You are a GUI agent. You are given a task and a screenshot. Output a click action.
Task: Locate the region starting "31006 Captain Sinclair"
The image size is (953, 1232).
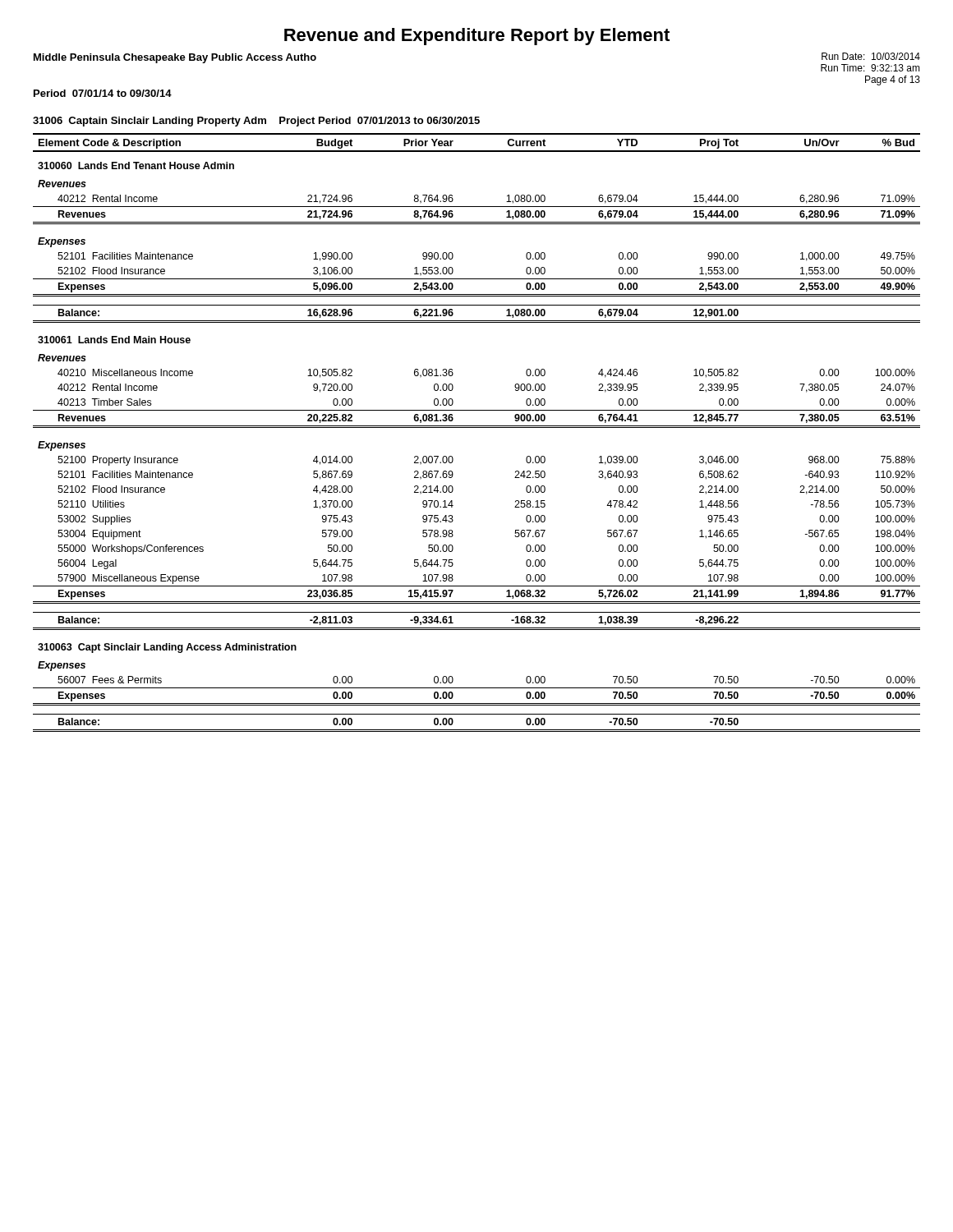[x=256, y=120]
